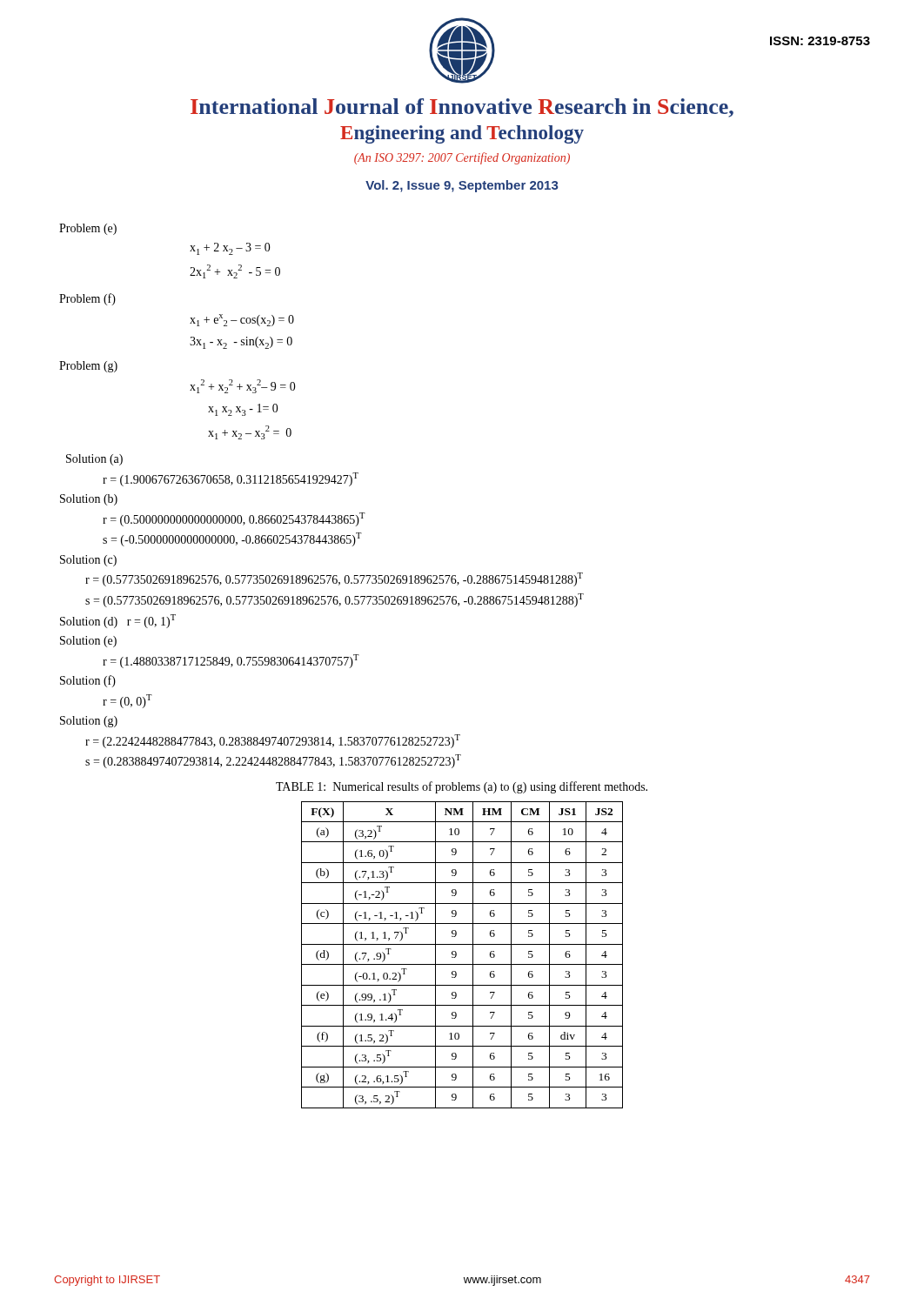The image size is (924, 1305).
Task: Point to the region starting "Problem (f)"
Action: (x=87, y=299)
